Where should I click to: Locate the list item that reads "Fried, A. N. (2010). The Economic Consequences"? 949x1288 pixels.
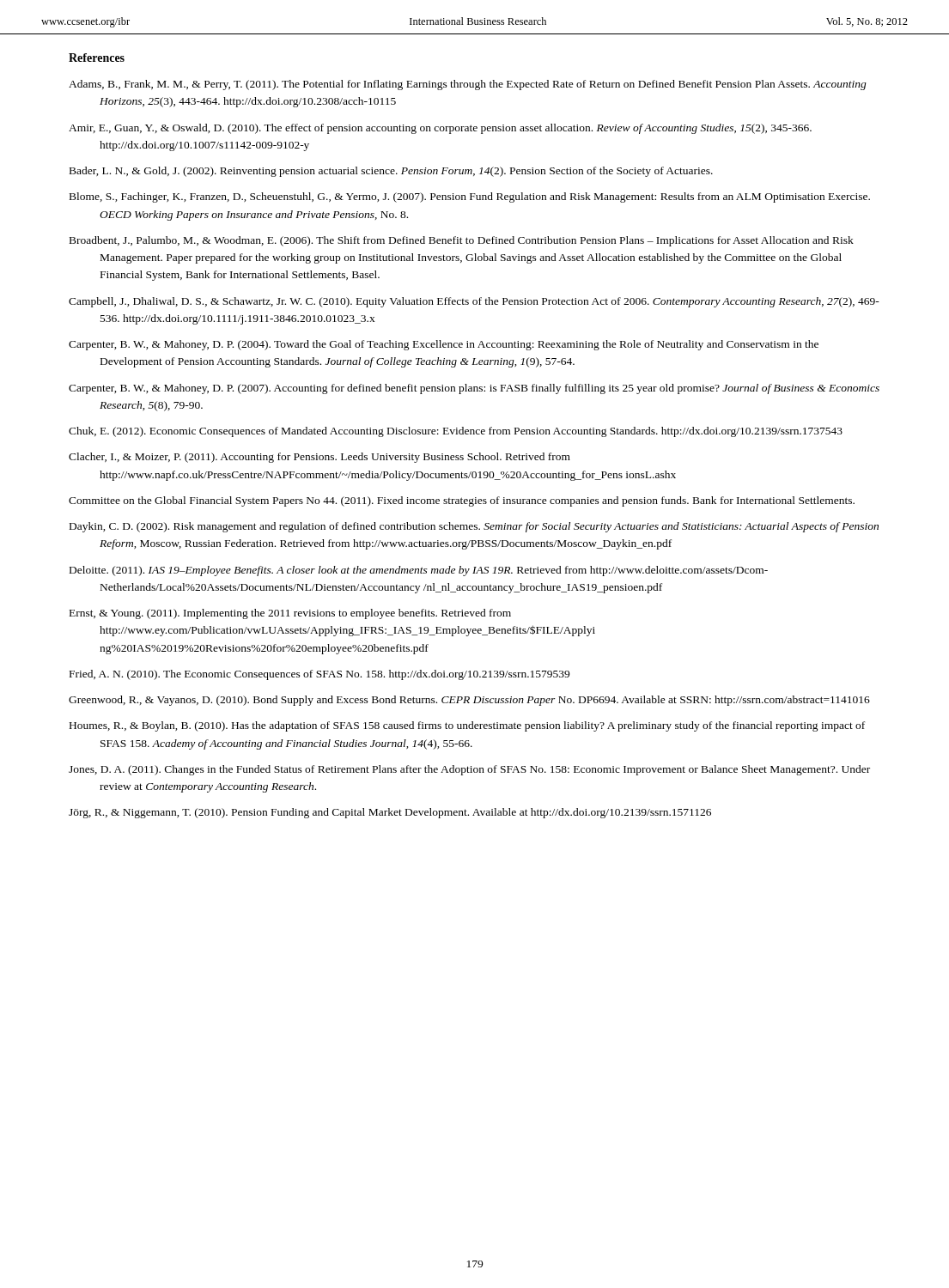click(x=319, y=673)
